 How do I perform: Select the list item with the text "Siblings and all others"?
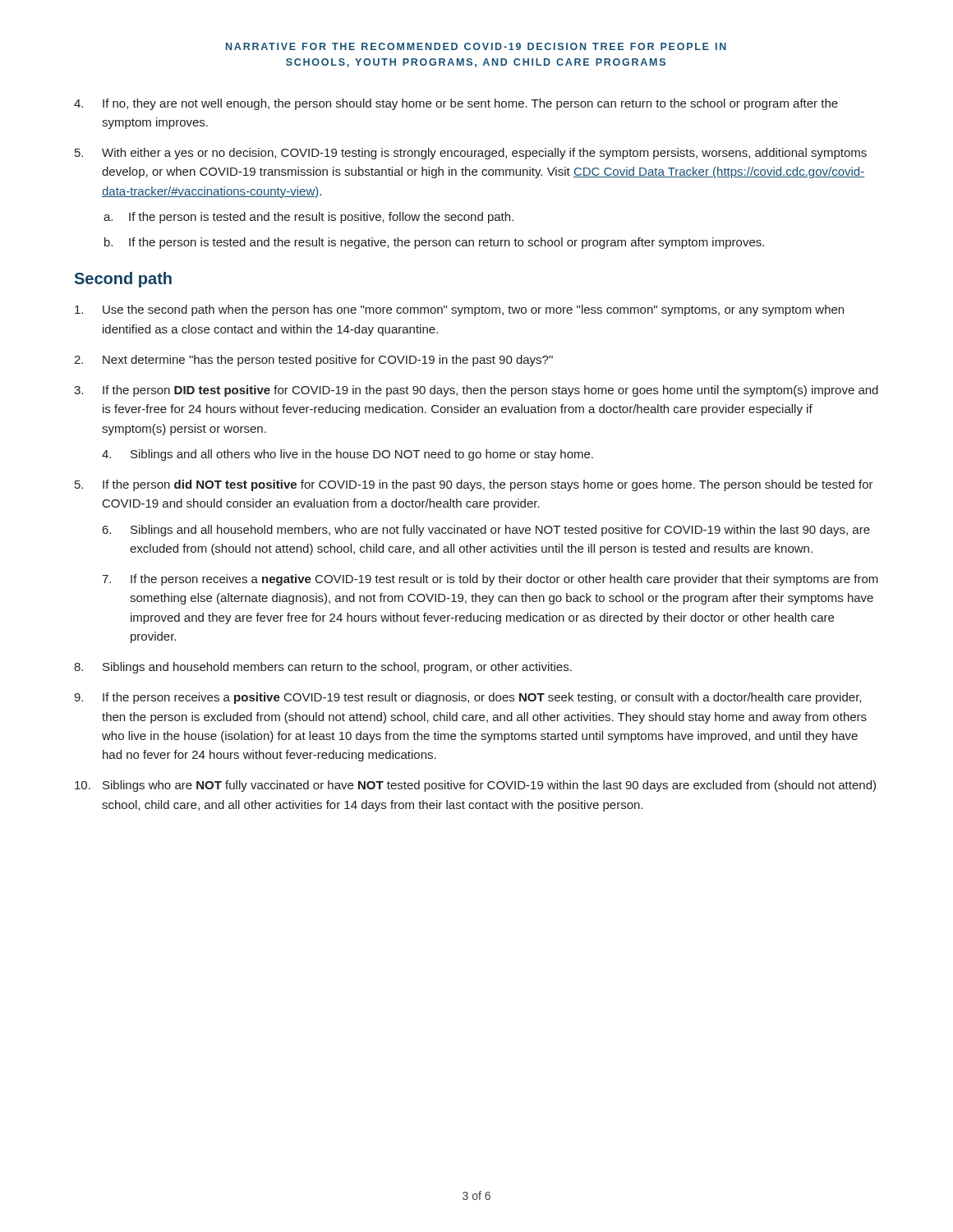click(362, 454)
